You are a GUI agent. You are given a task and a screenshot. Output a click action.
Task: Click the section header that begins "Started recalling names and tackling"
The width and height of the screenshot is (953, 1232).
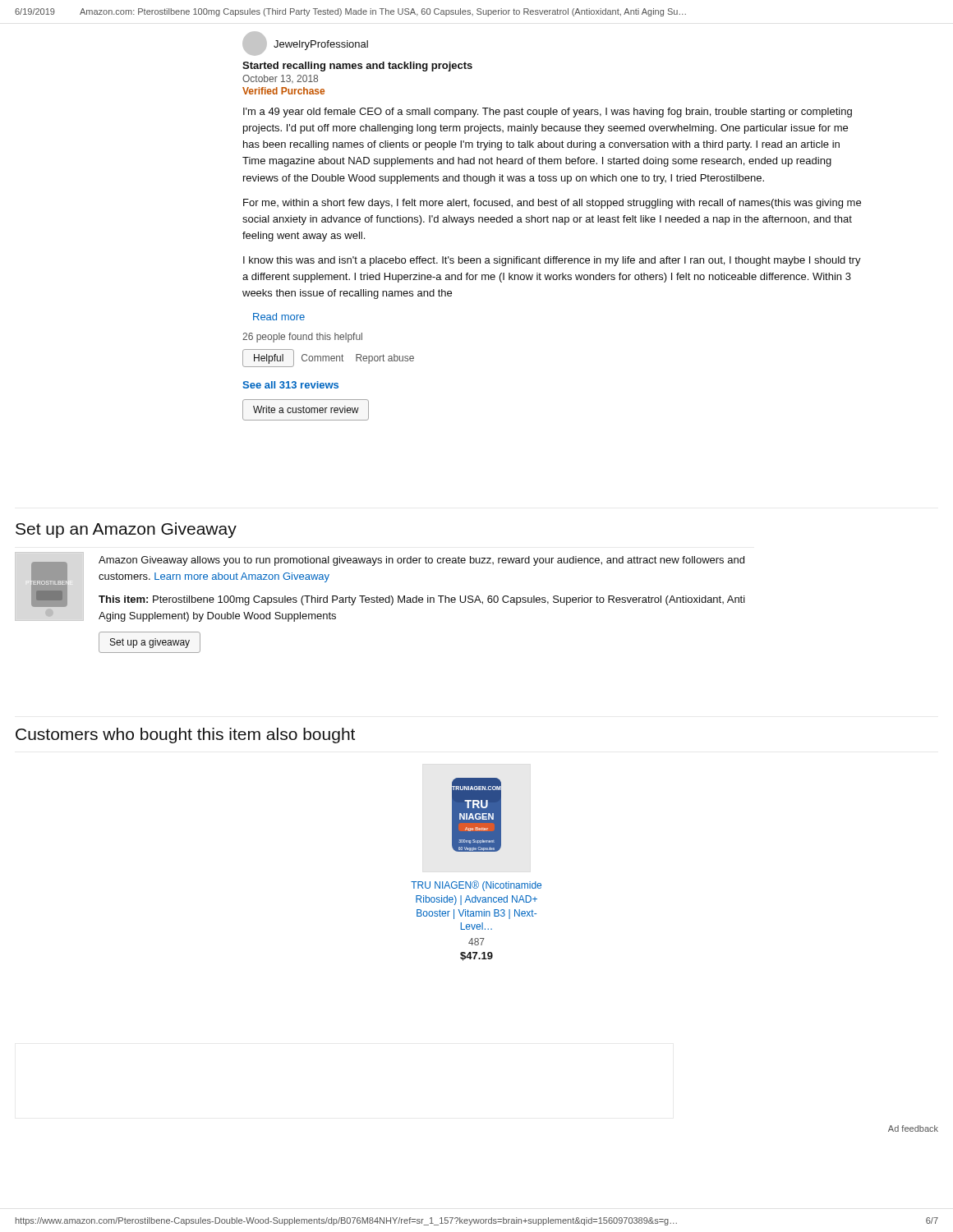click(x=358, y=65)
